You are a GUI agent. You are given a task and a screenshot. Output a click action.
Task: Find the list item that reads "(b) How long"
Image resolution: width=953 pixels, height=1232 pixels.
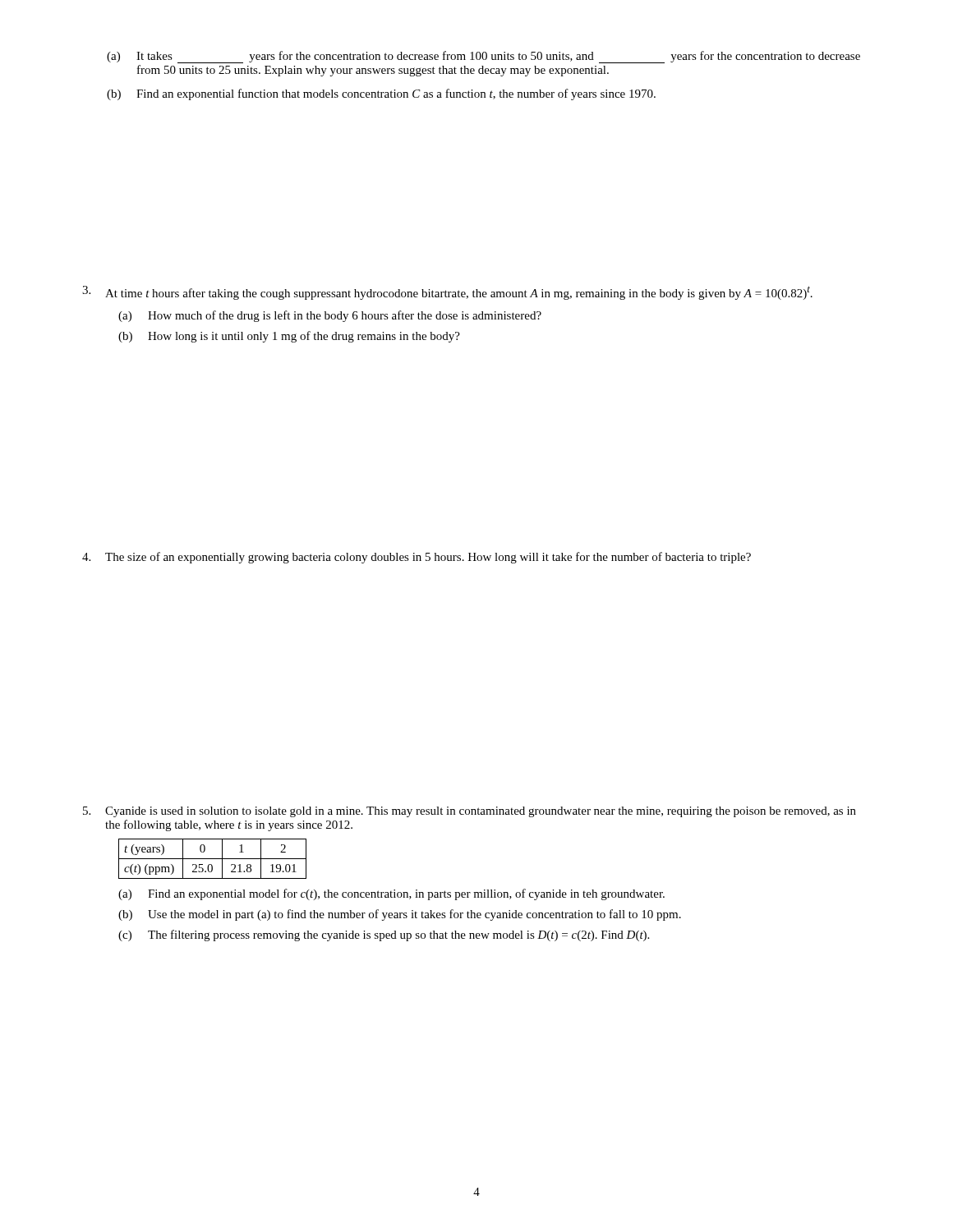289,337
